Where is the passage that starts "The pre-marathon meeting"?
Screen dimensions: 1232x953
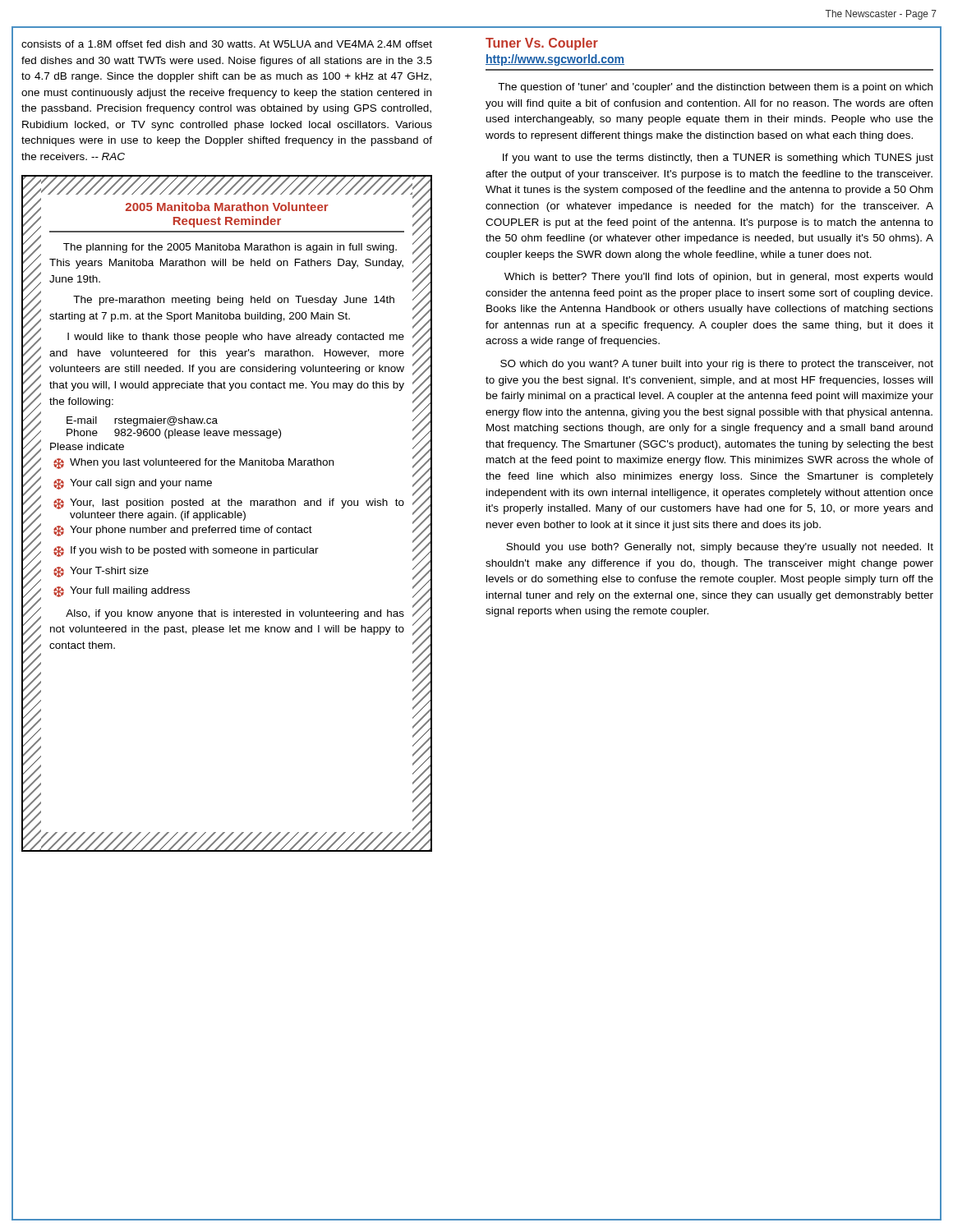coord(227,308)
